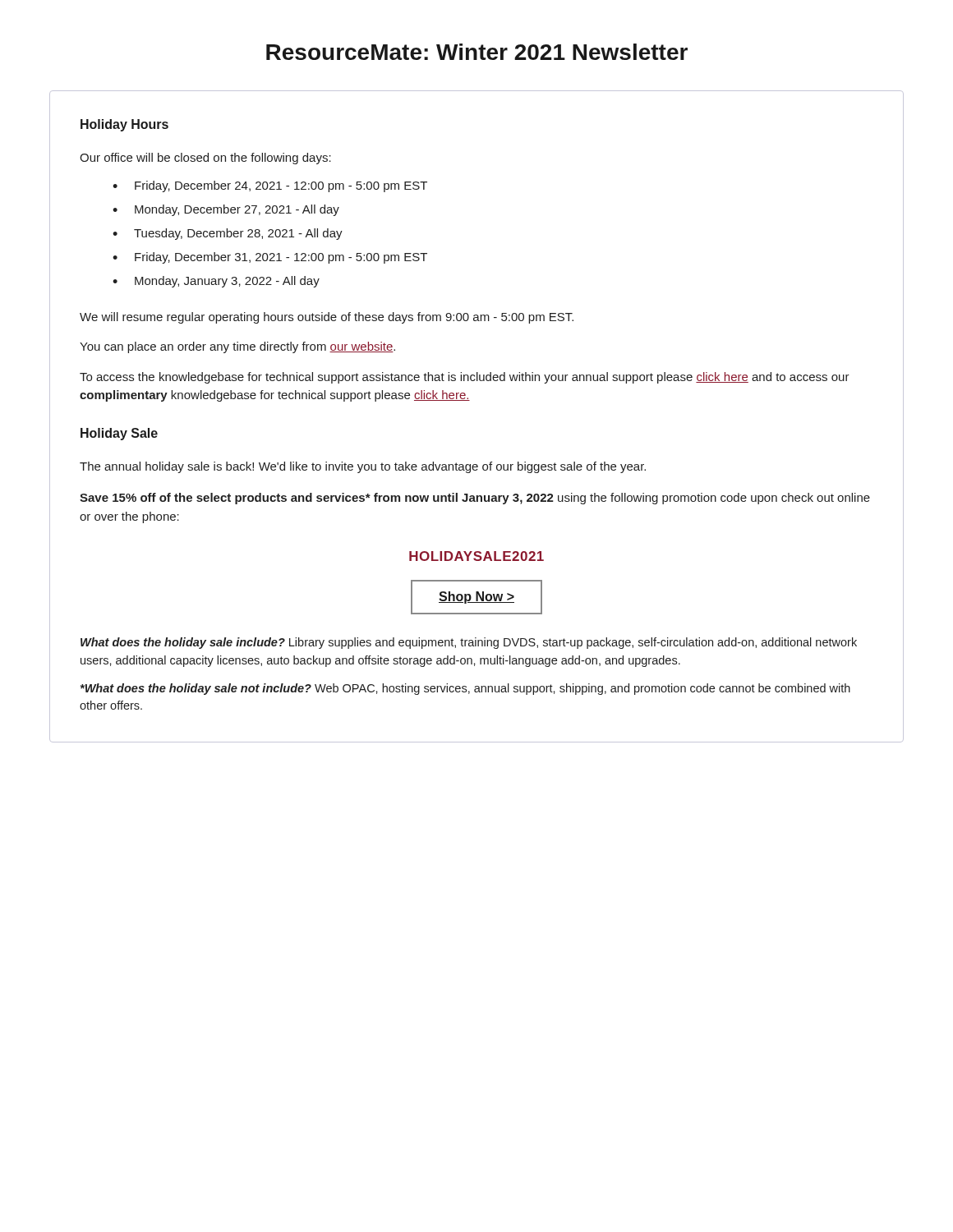Viewport: 953px width, 1232px height.
Task: Point to the region starting "What does the holiday sale include? Library supplies"
Action: click(x=468, y=651)
